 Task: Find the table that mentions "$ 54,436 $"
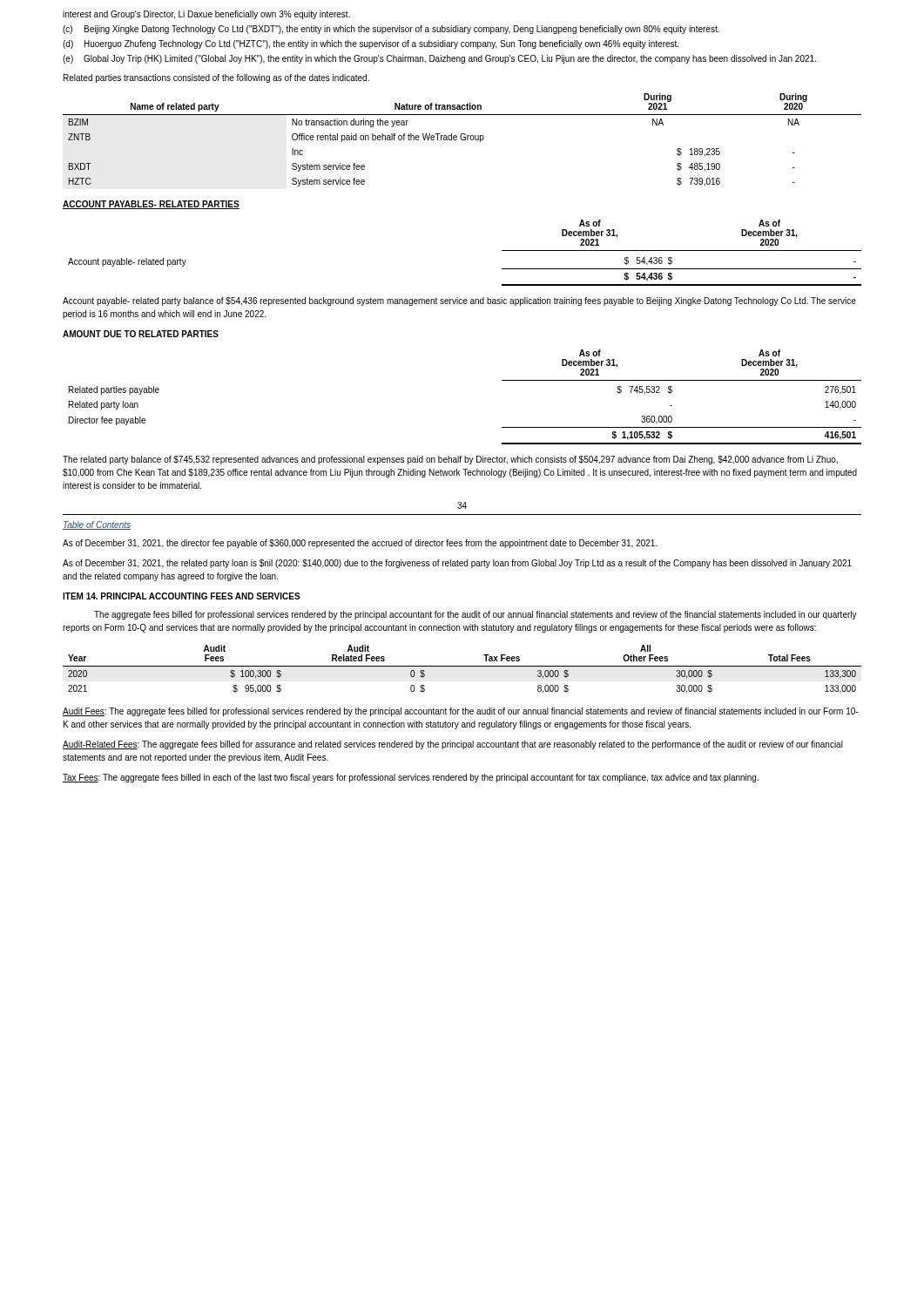pos(462,251)
